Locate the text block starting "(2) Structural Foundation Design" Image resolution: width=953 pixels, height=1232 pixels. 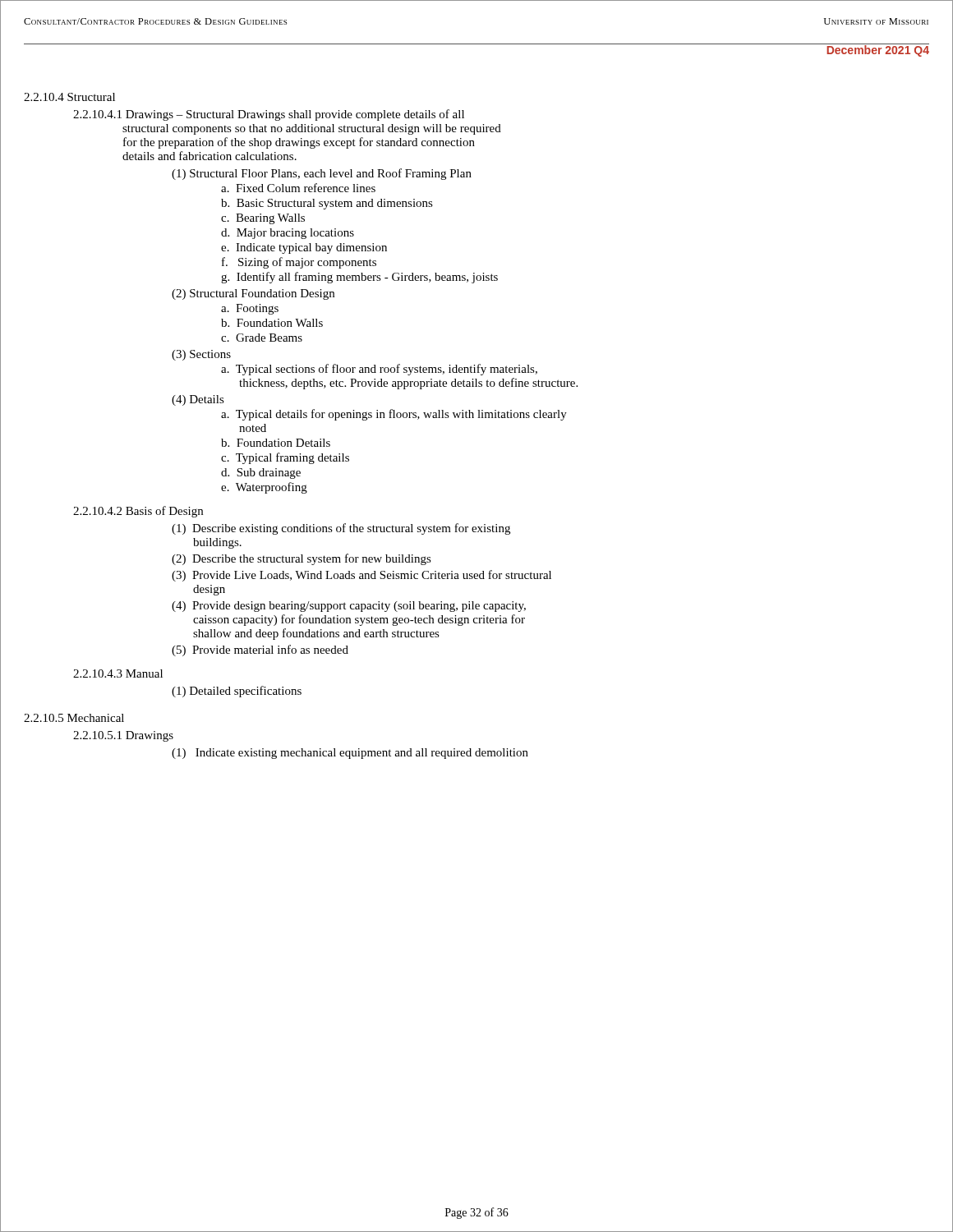coord(253,293)
